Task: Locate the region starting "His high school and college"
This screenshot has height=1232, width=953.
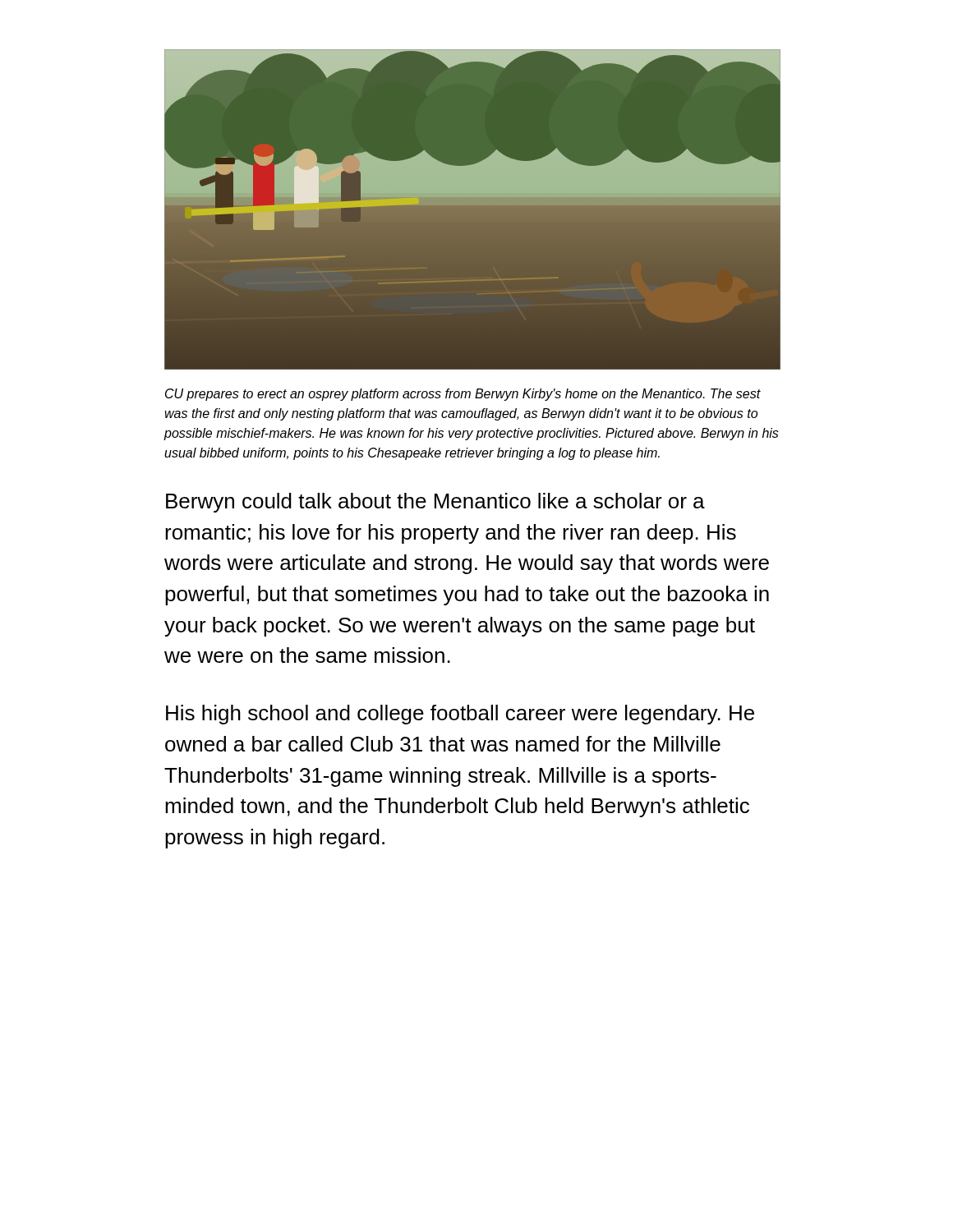Action: (460, 775)
